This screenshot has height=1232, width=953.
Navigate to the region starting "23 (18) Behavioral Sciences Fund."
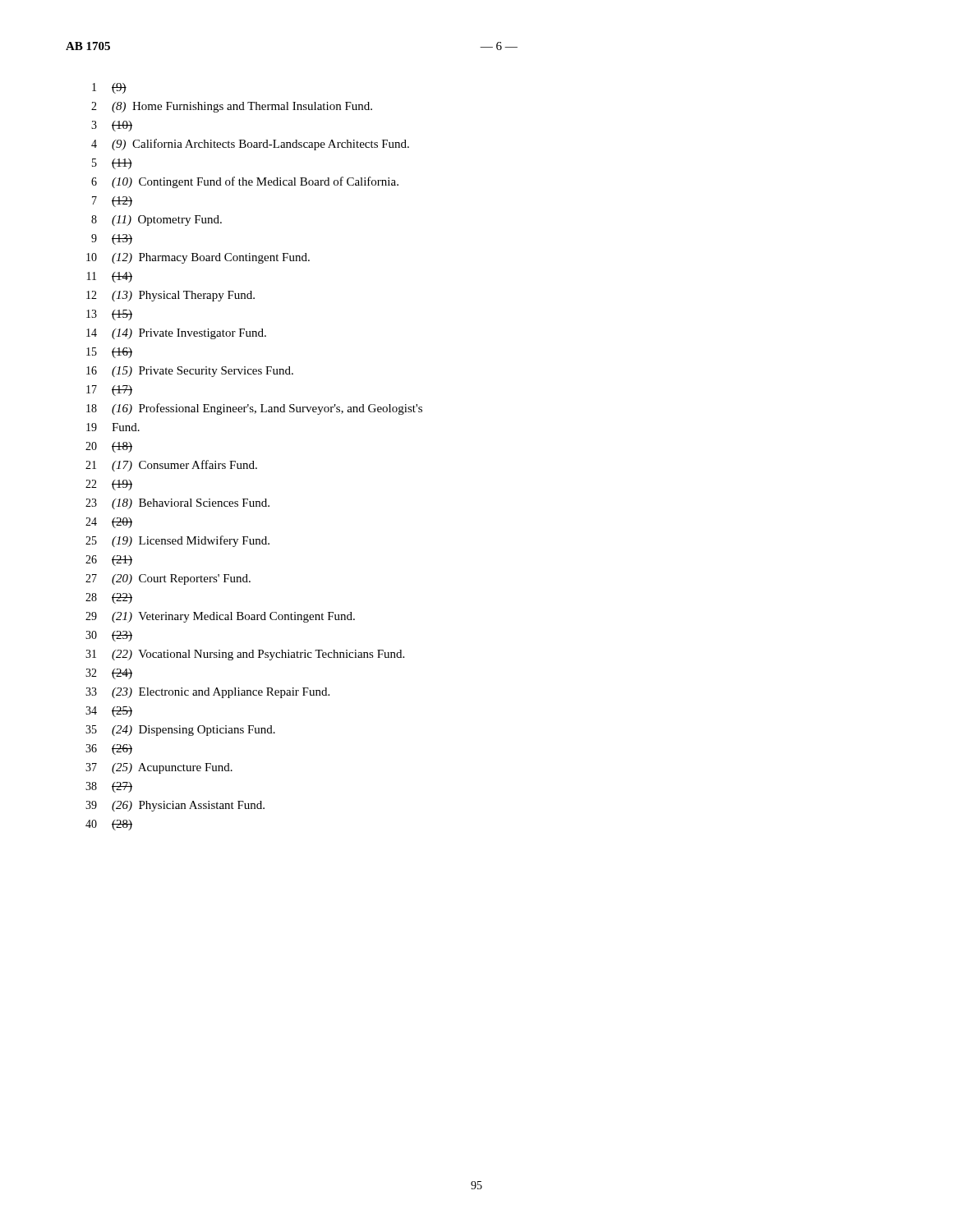(x=177, y=504)
